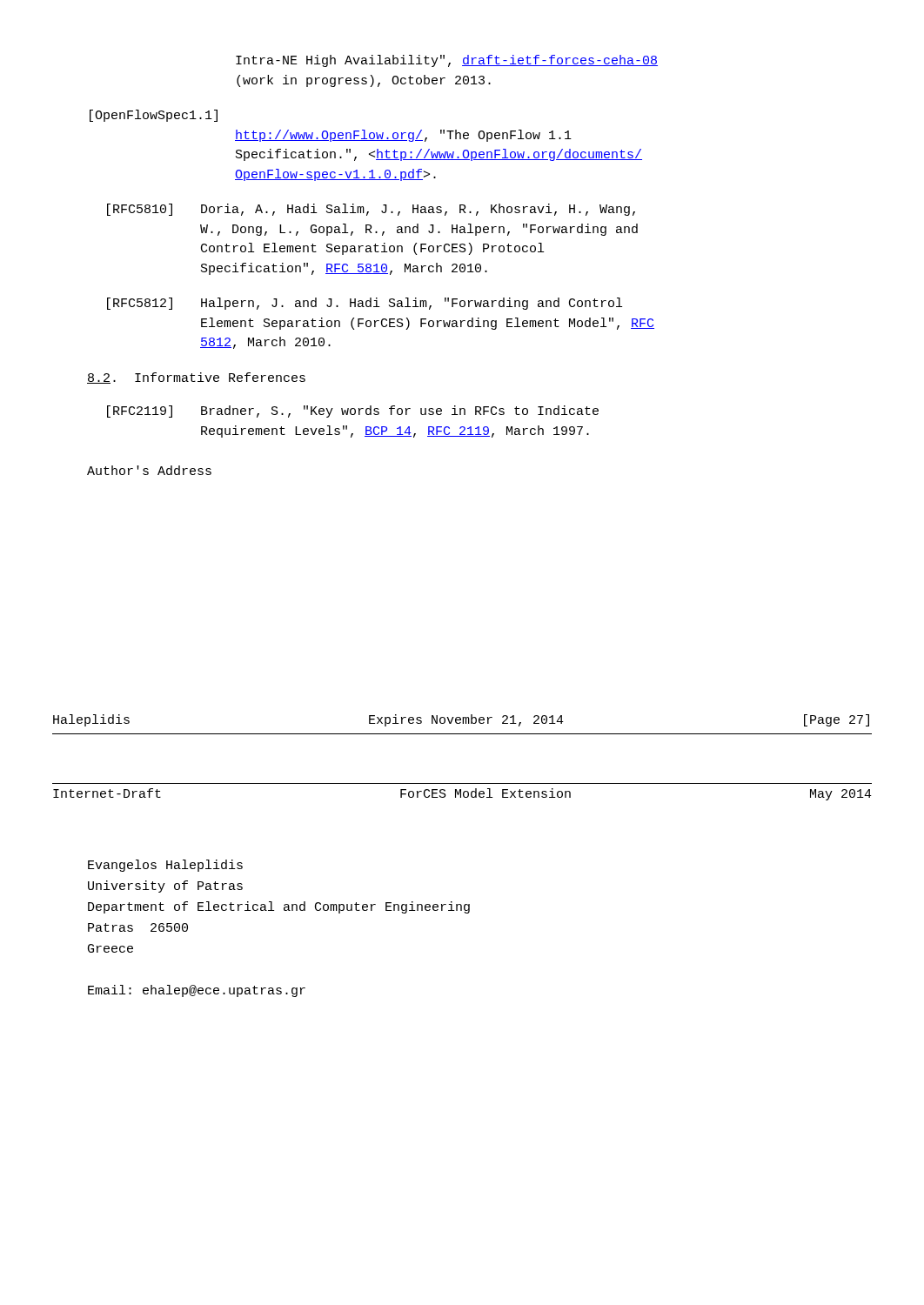This screenshot has height=1305, width=924.
Task: Click the passage that begins "[RFC5812] Halpern, J. and J. Hadi"
Action: (471, 324)
